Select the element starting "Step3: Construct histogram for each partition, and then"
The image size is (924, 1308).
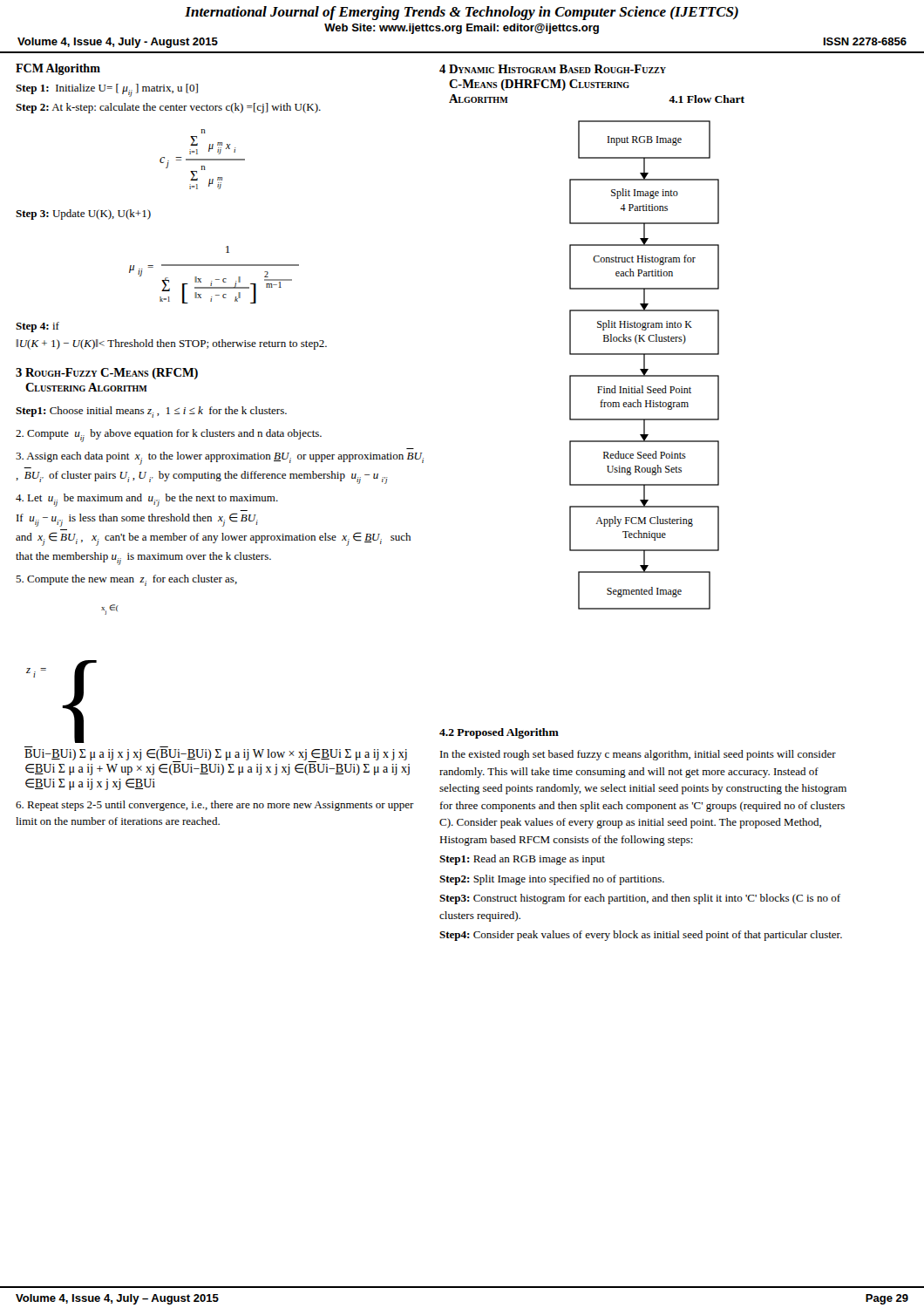(x=640, y=906)
